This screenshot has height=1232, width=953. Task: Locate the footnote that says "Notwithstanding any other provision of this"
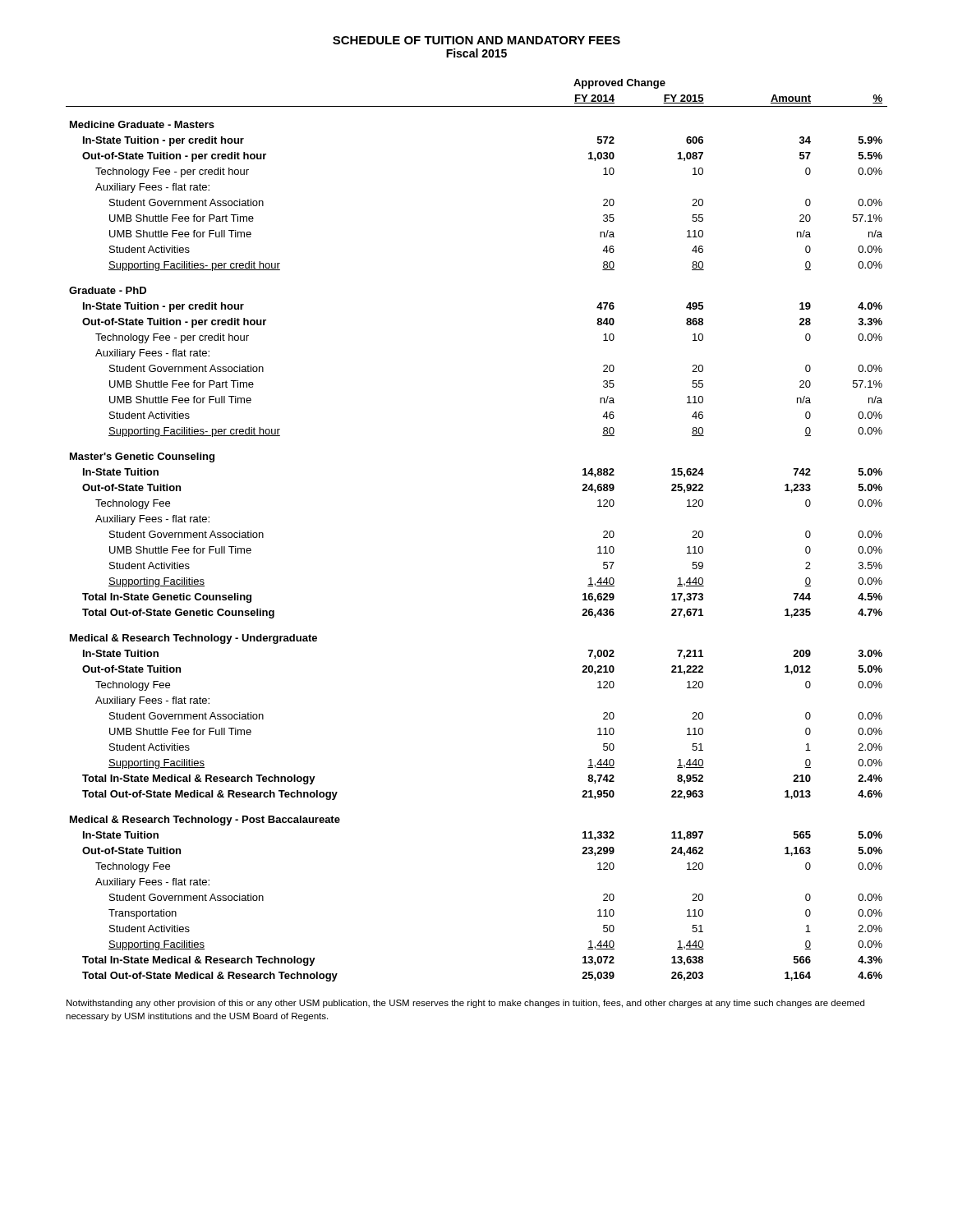pos(465,1009)
